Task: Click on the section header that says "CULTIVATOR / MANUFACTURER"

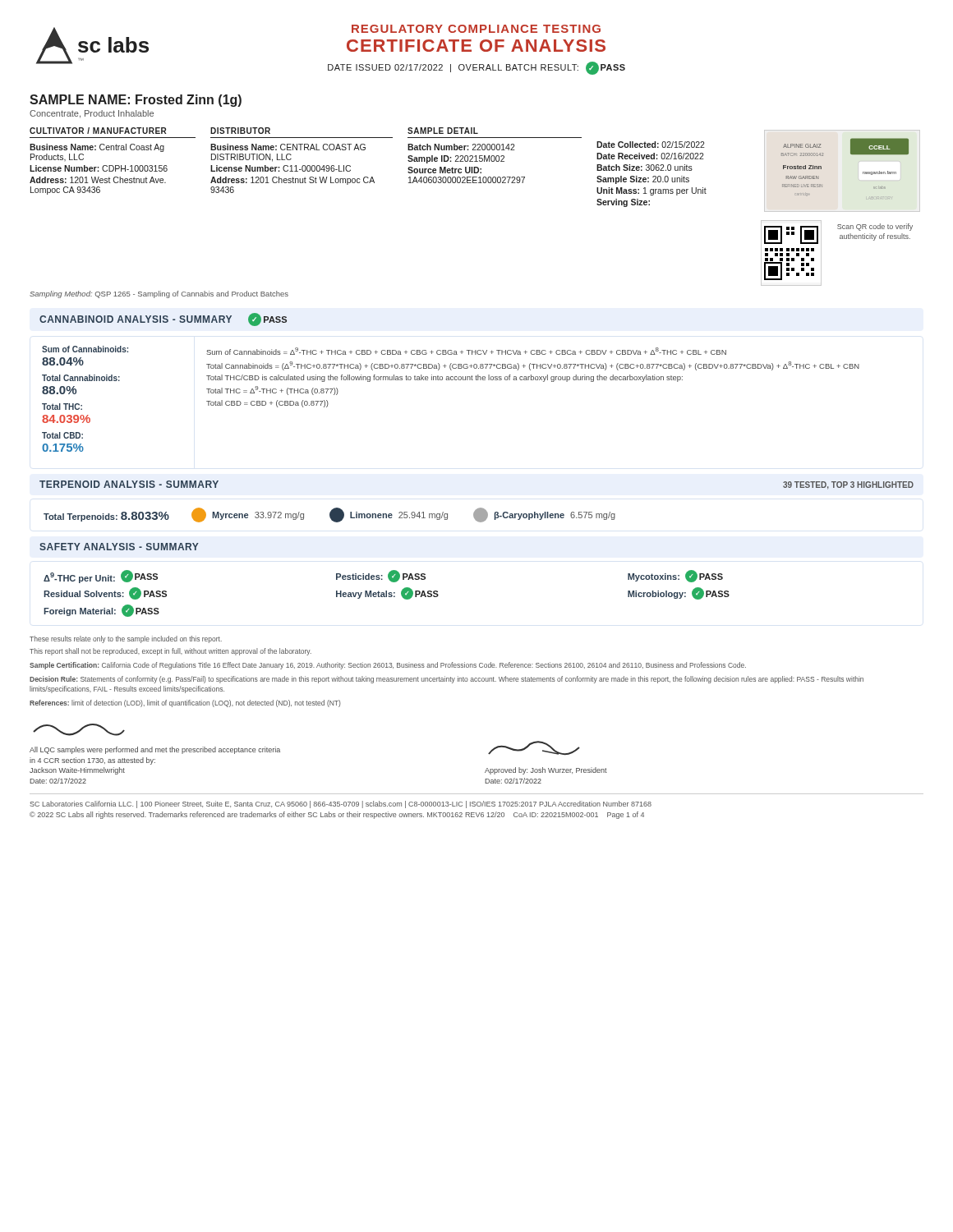Action: pos(98,131)
